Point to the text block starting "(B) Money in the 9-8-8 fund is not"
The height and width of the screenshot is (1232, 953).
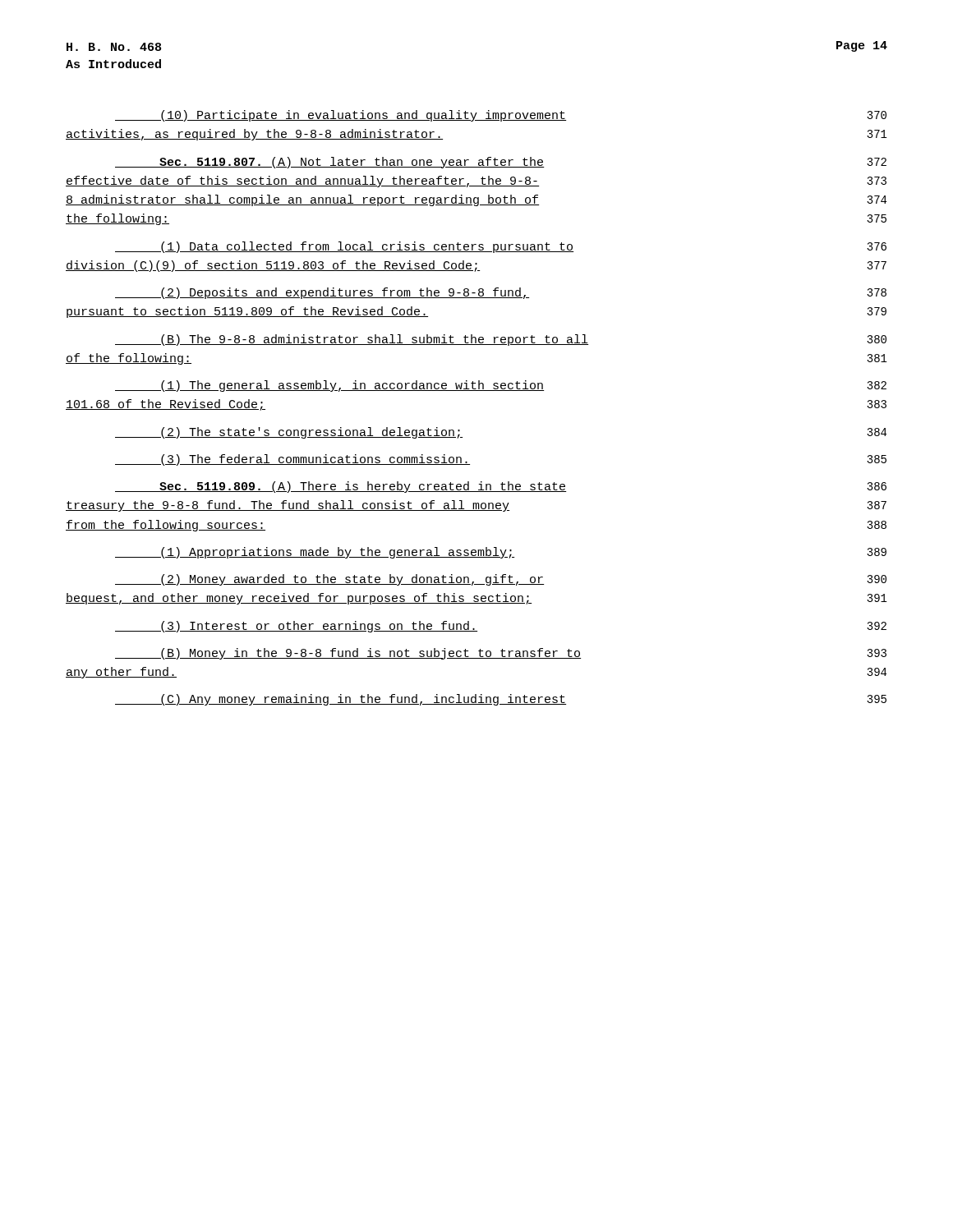click(476, 664)
